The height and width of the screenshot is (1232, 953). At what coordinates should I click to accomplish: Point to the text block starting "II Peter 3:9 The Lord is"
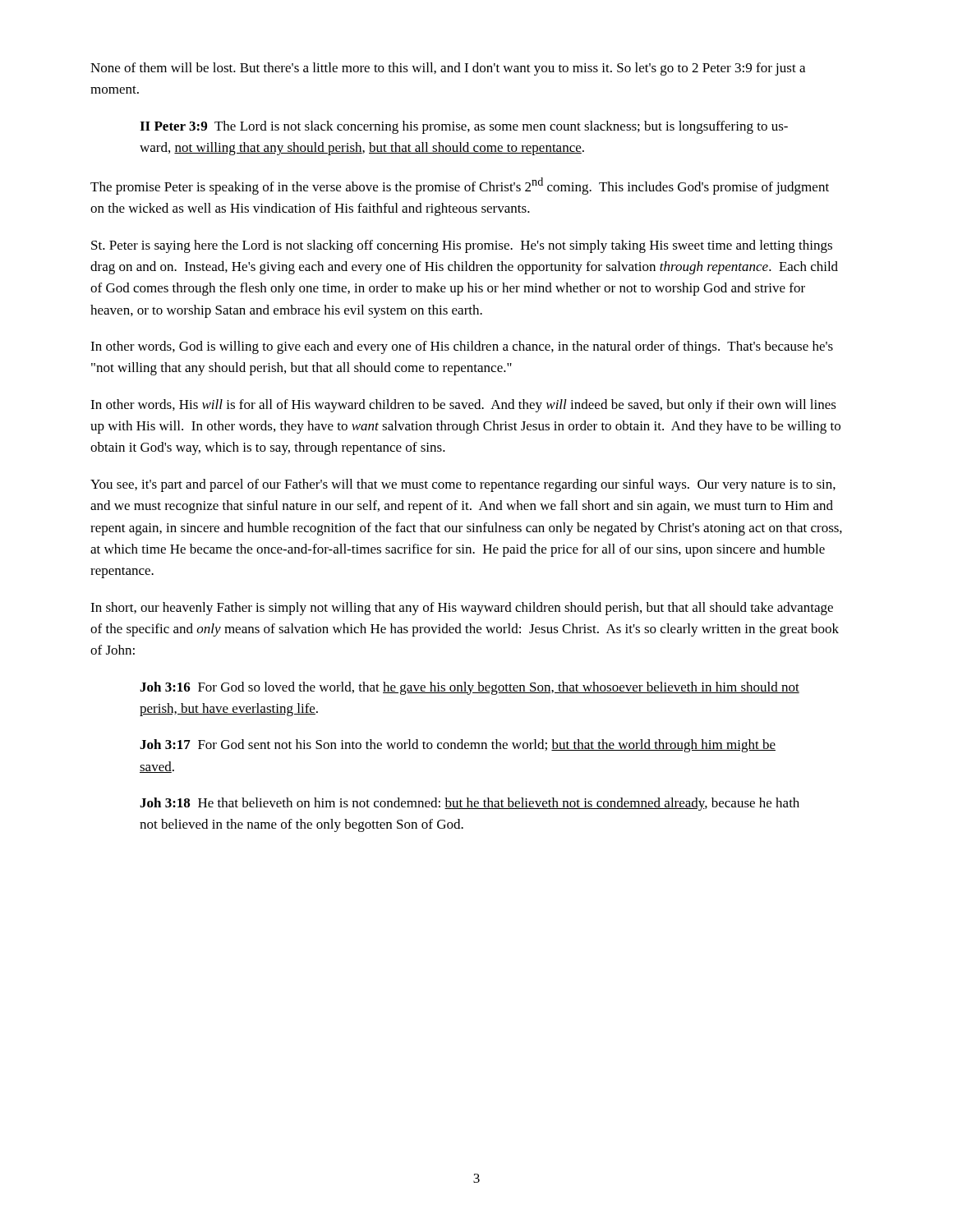coord(464,137)
